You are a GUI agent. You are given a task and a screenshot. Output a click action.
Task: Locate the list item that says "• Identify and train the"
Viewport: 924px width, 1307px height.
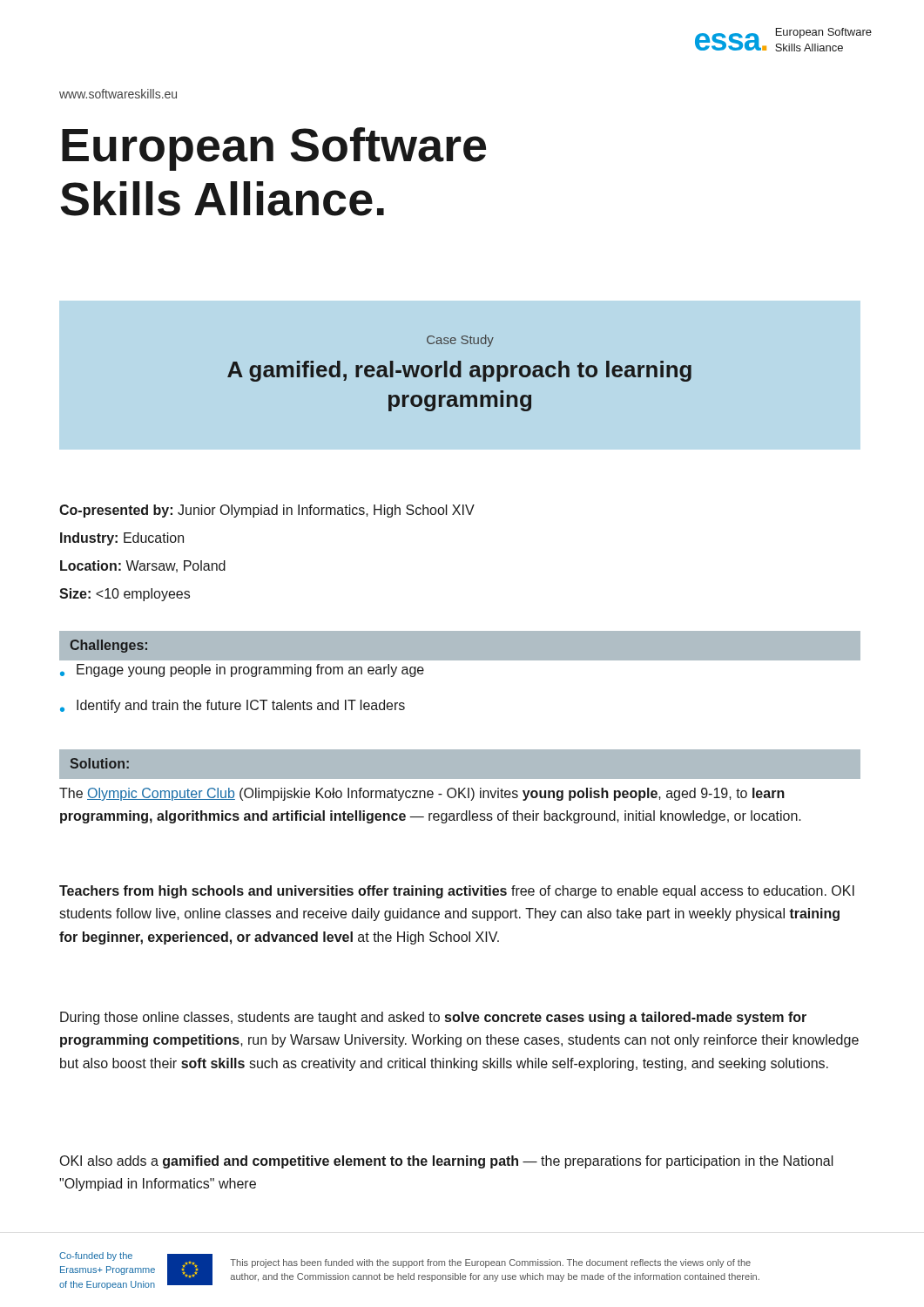coord(232,709)
